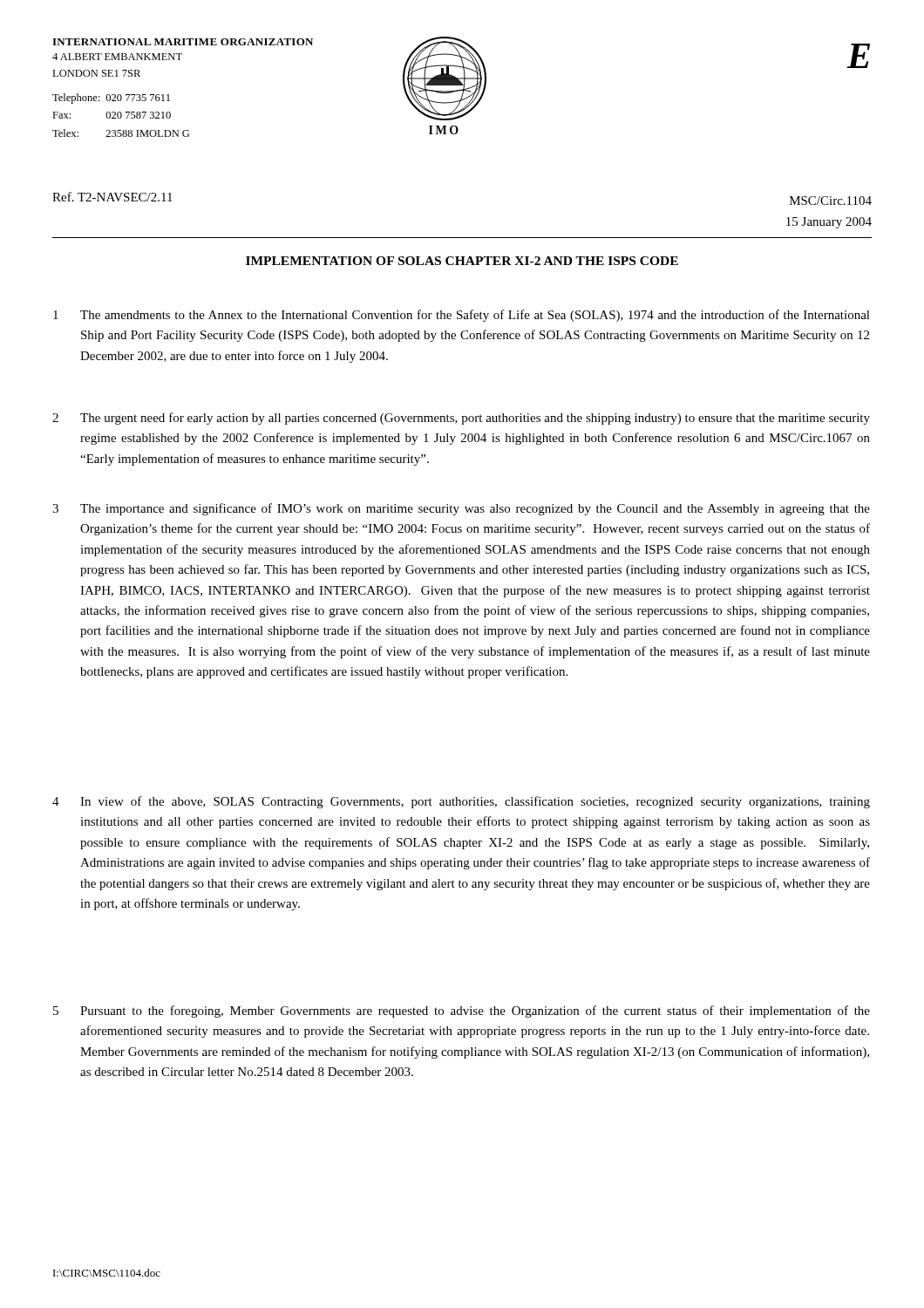924x1308 pixels.
Task: Navigate to the text starting "Ref. T2-NAVSEC/2.11"
Action: [113, 197]
